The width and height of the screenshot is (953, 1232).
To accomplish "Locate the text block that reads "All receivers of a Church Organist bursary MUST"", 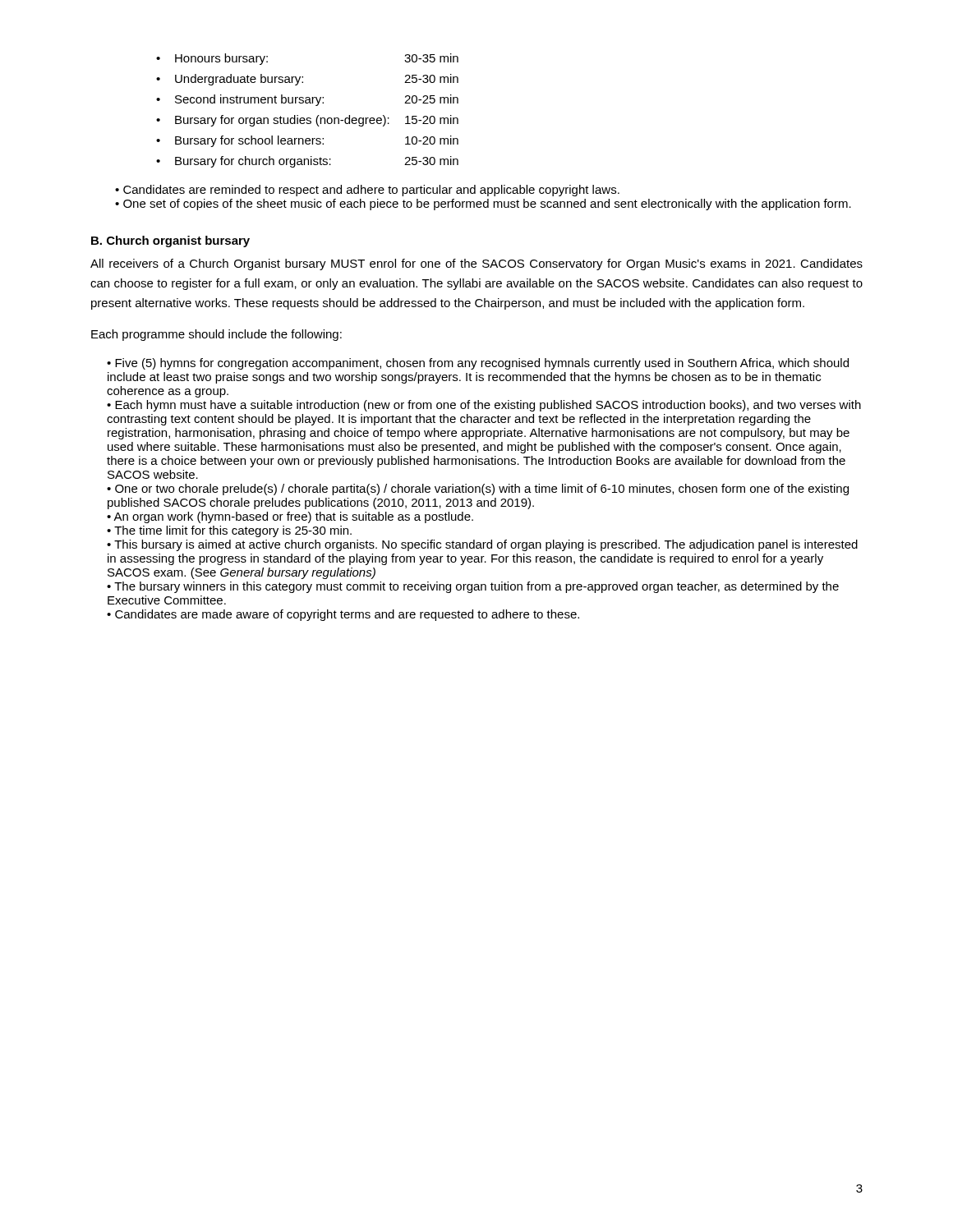I will pos(476,283).
